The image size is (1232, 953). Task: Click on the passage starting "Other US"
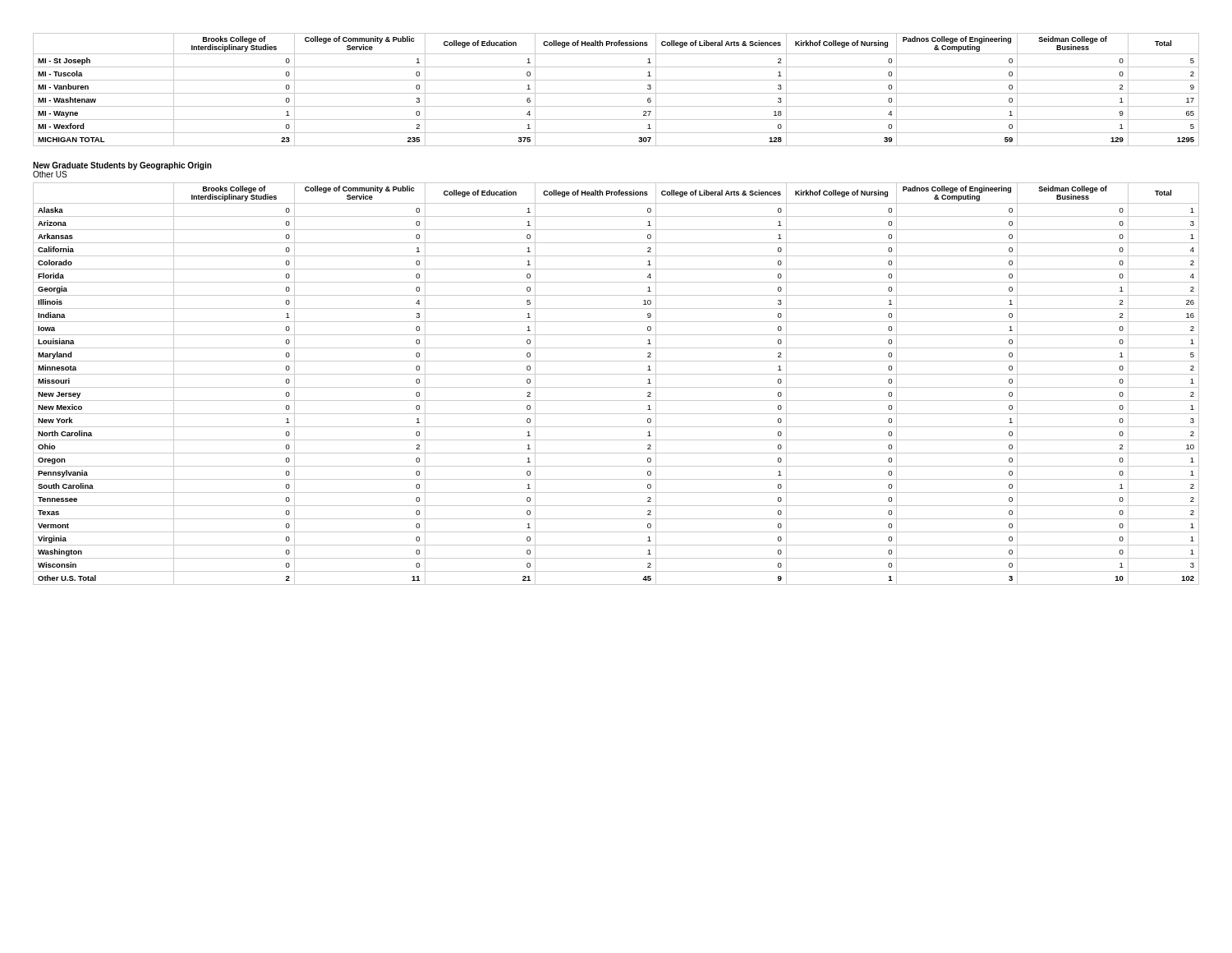tap(50, 175)
